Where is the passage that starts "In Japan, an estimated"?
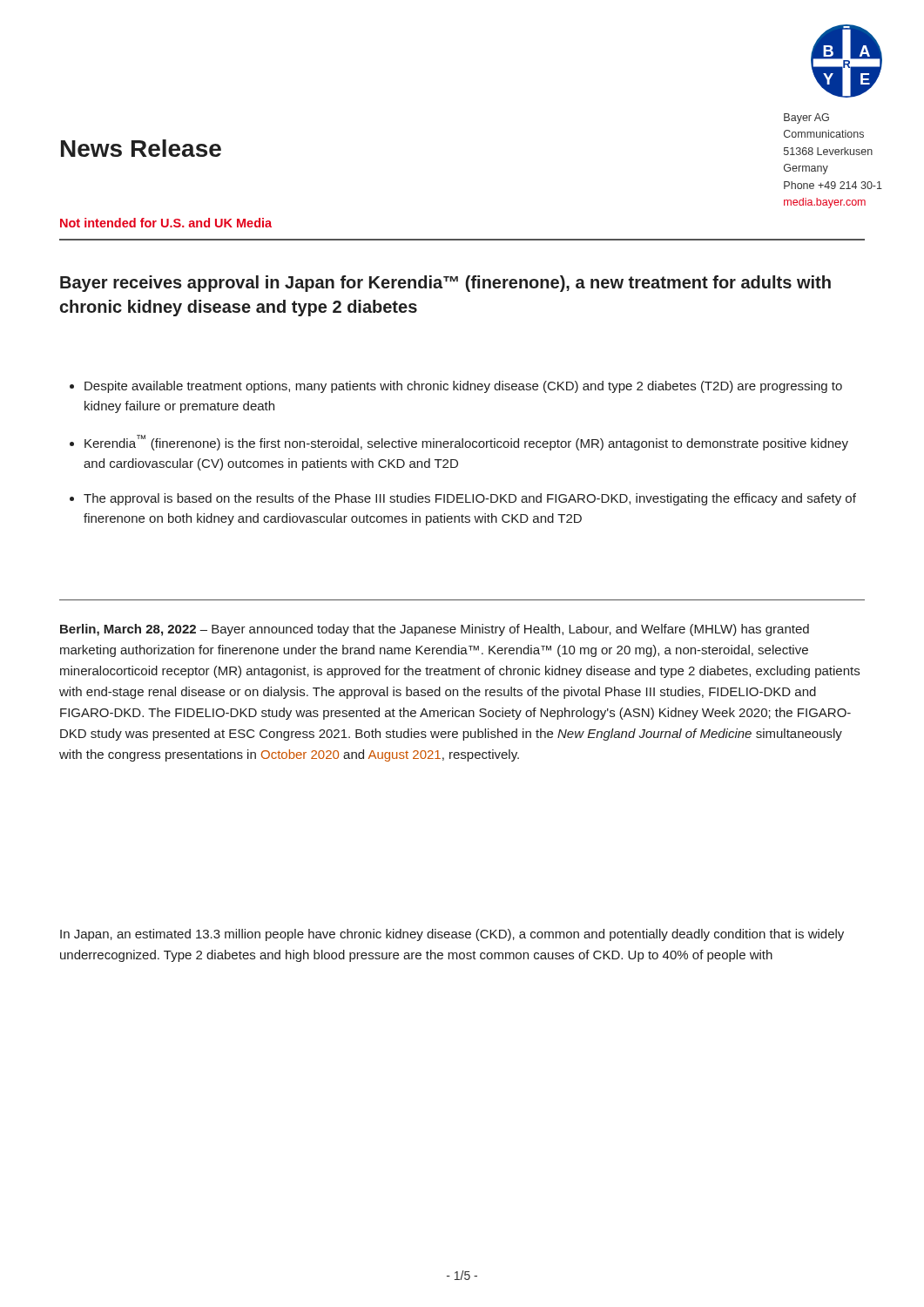 pyautogui.click(x=462, y=945)
